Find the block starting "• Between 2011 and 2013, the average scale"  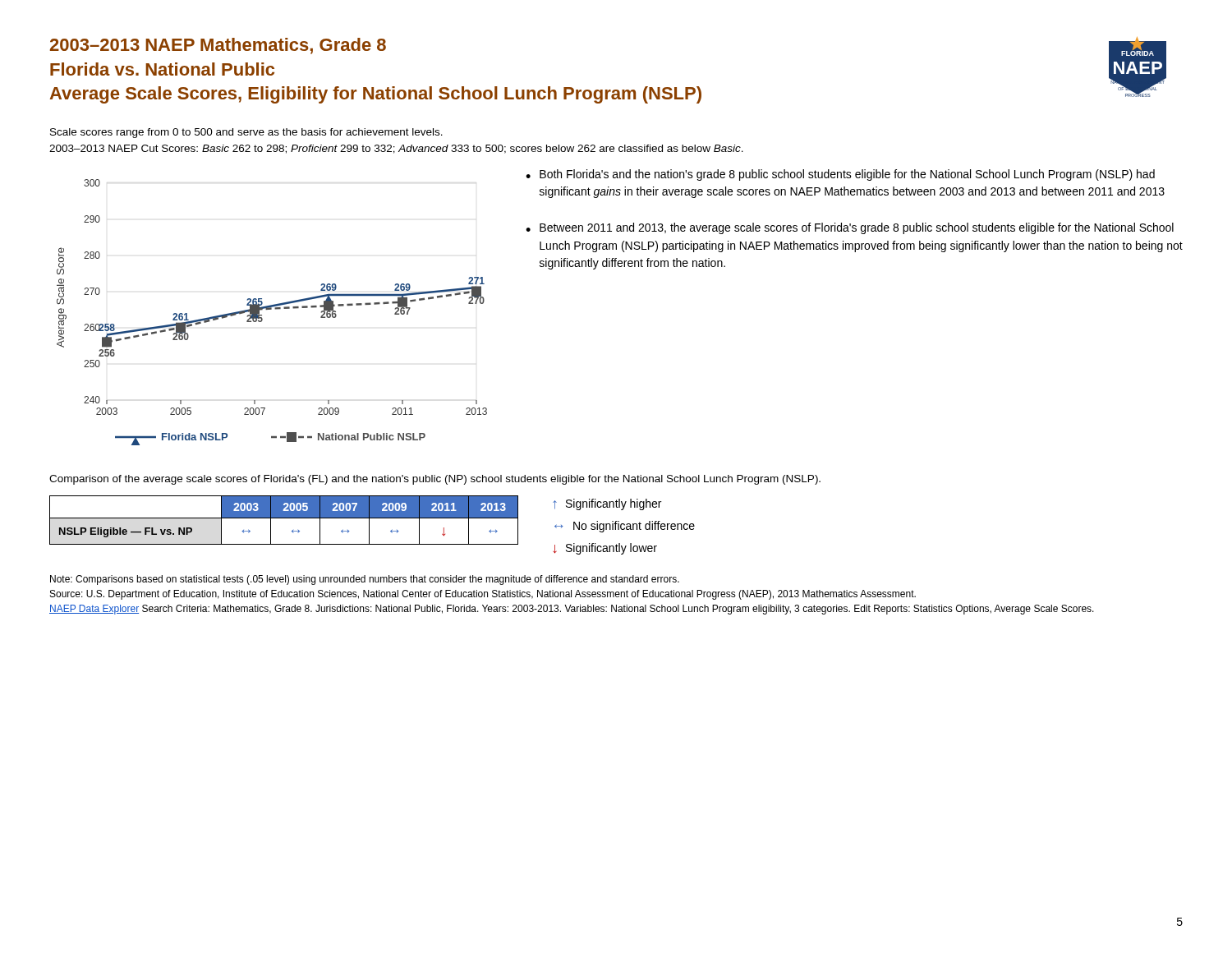click(x=854, y=246)
